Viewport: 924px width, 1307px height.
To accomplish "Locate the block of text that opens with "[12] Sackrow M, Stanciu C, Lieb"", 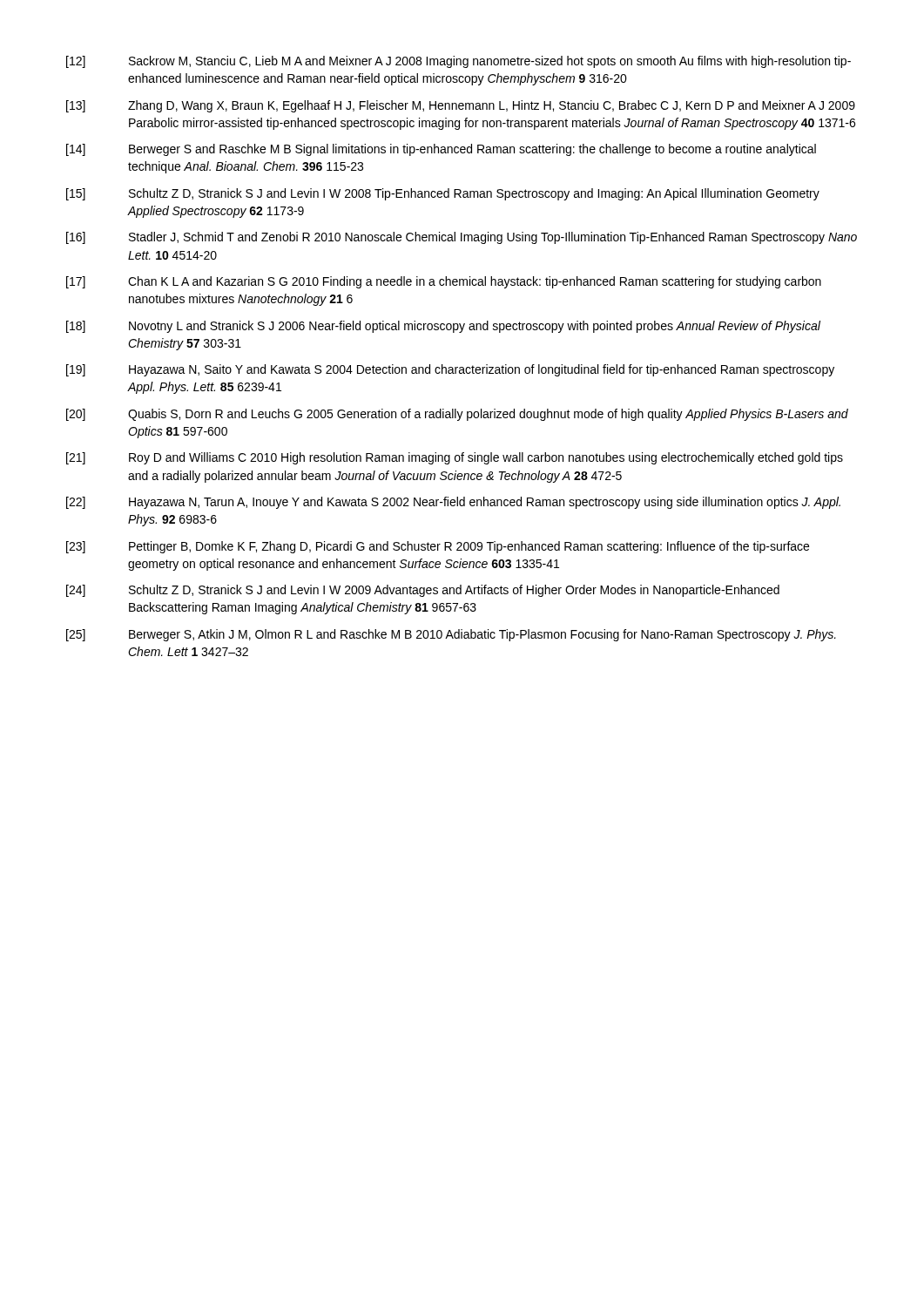I will tap(462, 70).
